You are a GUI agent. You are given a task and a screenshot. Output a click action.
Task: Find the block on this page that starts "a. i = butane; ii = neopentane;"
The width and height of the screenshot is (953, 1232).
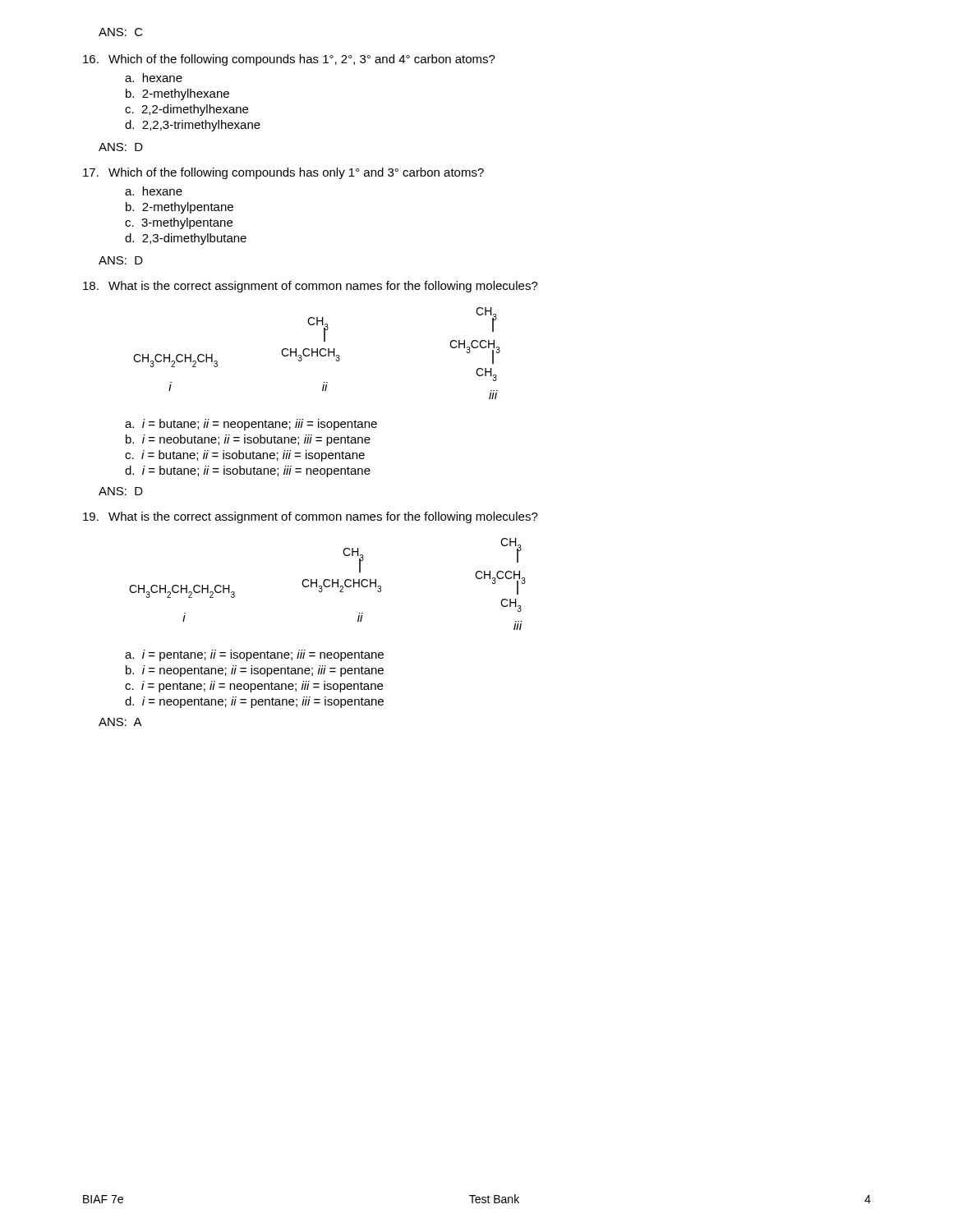tap(251, 423)
